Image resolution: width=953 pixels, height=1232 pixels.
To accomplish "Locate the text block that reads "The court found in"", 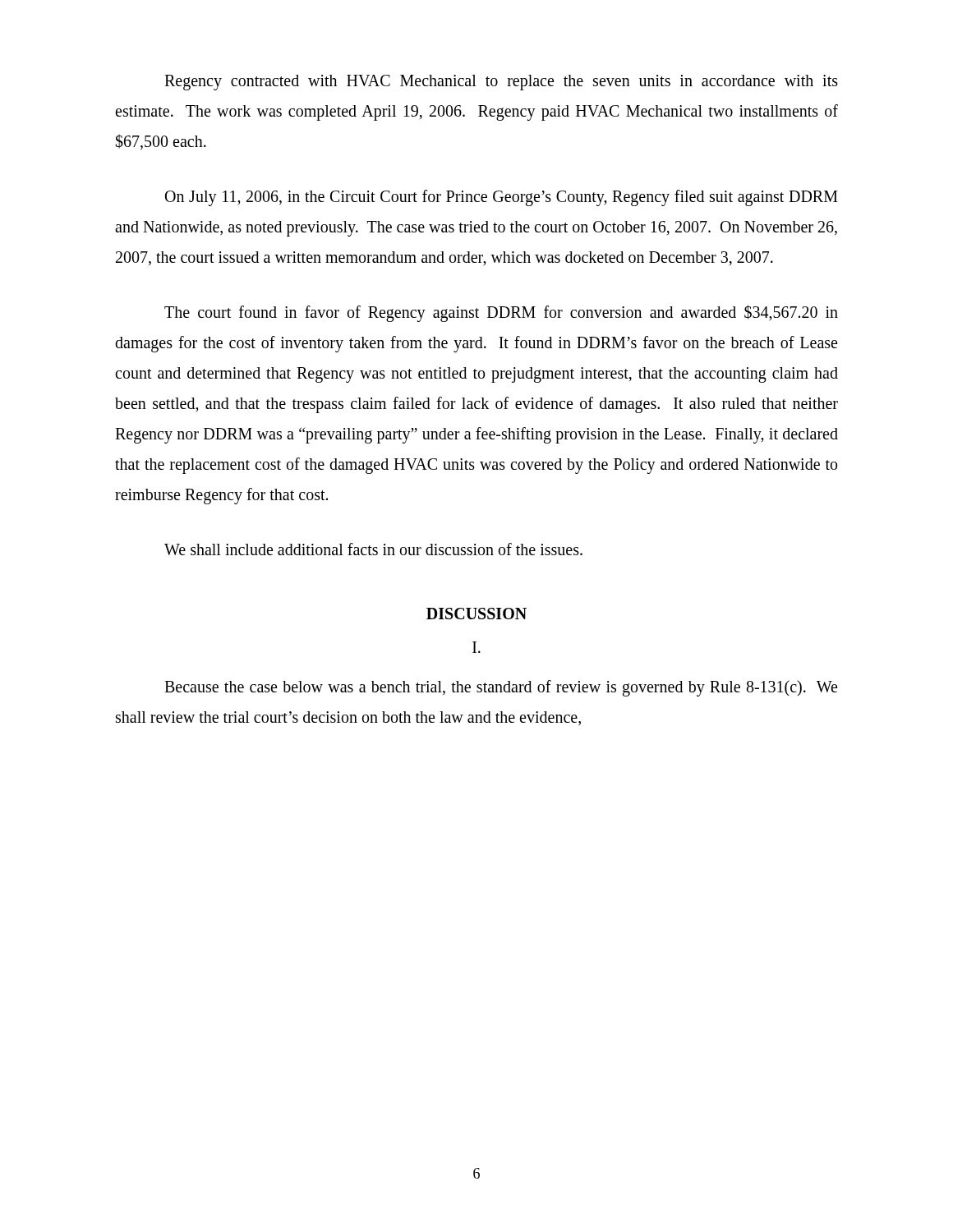I will pos(476,403).
